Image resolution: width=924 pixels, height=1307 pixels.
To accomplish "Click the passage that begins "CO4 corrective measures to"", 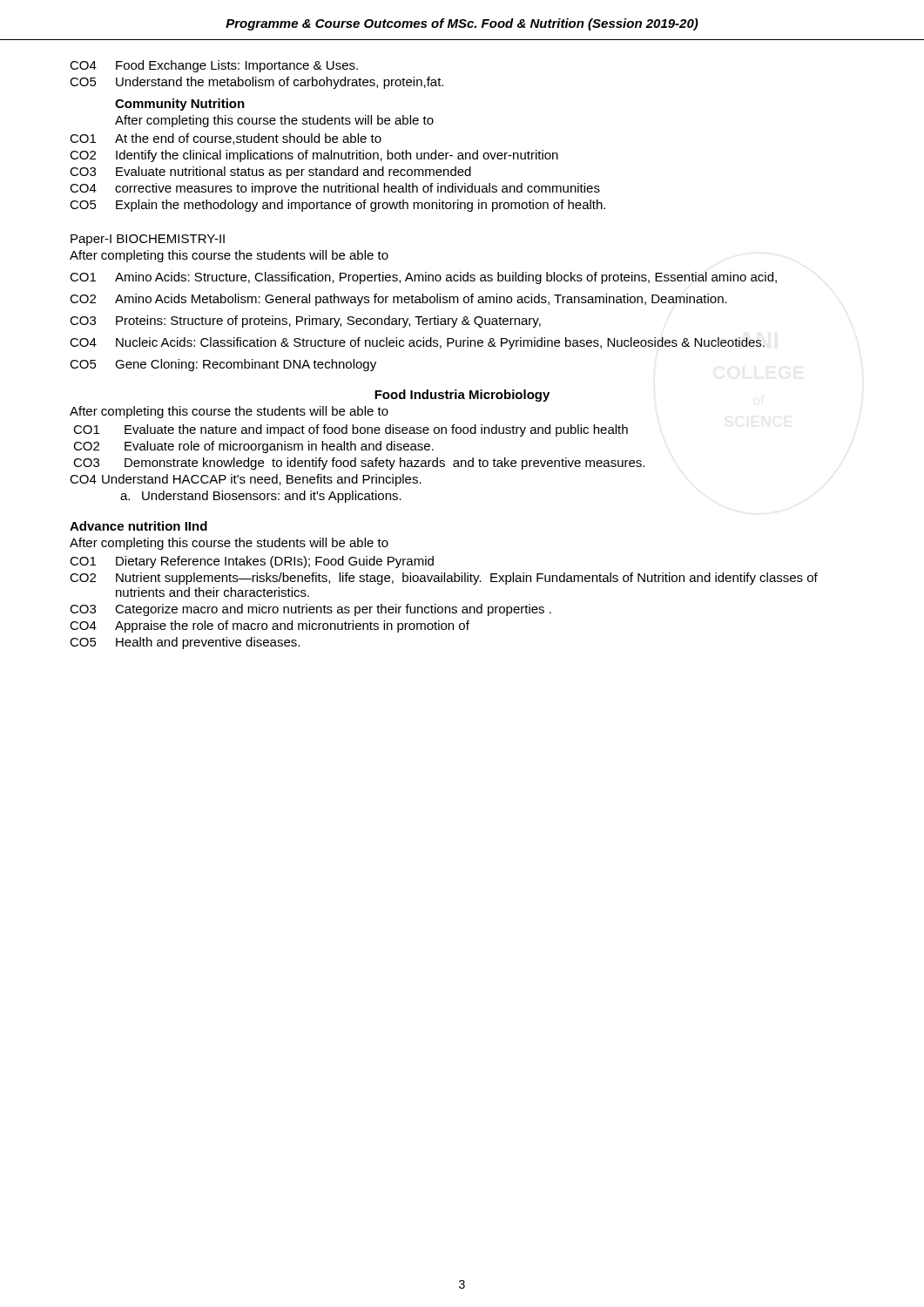I will tap(462, 188).
